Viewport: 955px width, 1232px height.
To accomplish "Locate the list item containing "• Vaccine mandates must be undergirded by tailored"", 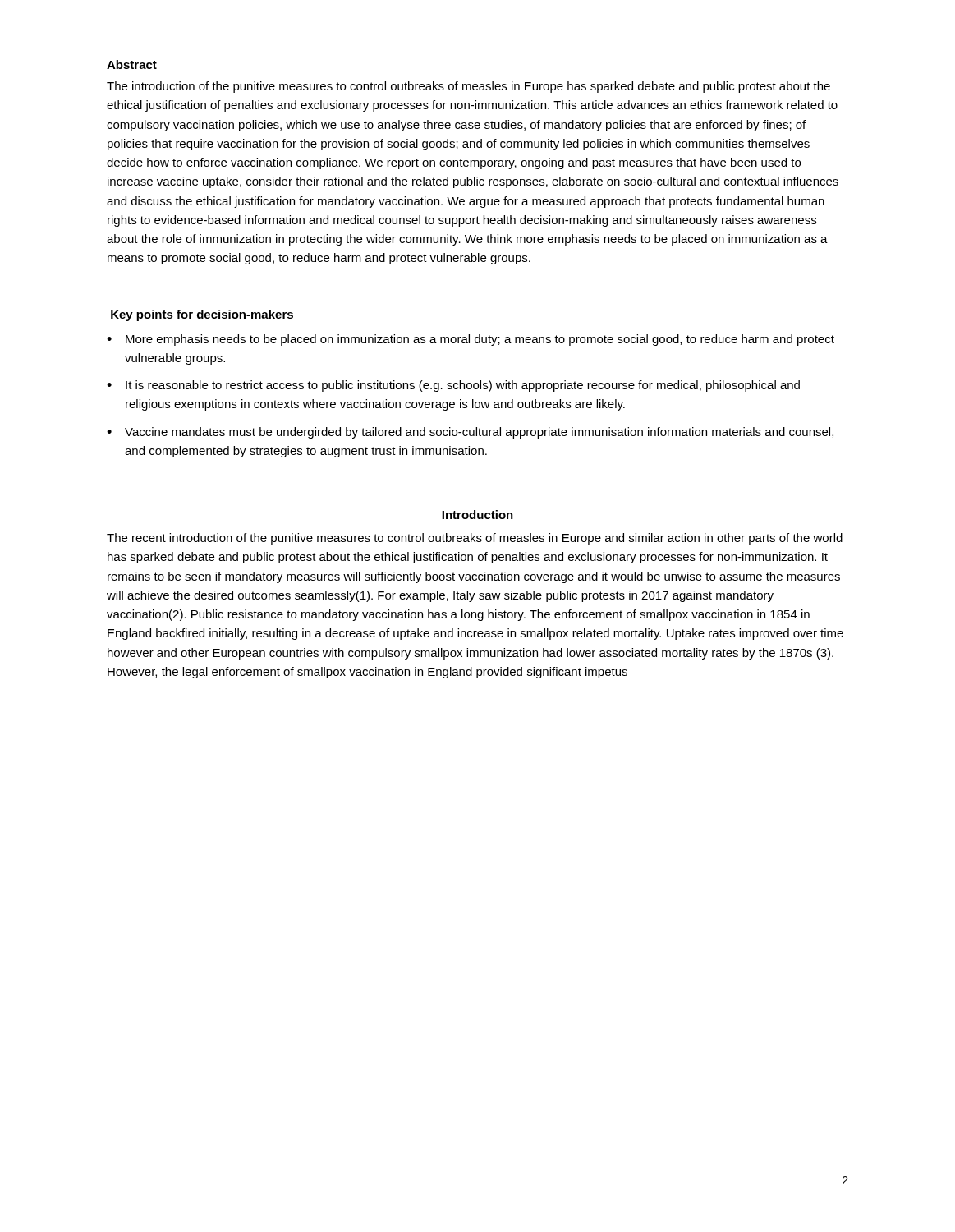I will [478, 441].
